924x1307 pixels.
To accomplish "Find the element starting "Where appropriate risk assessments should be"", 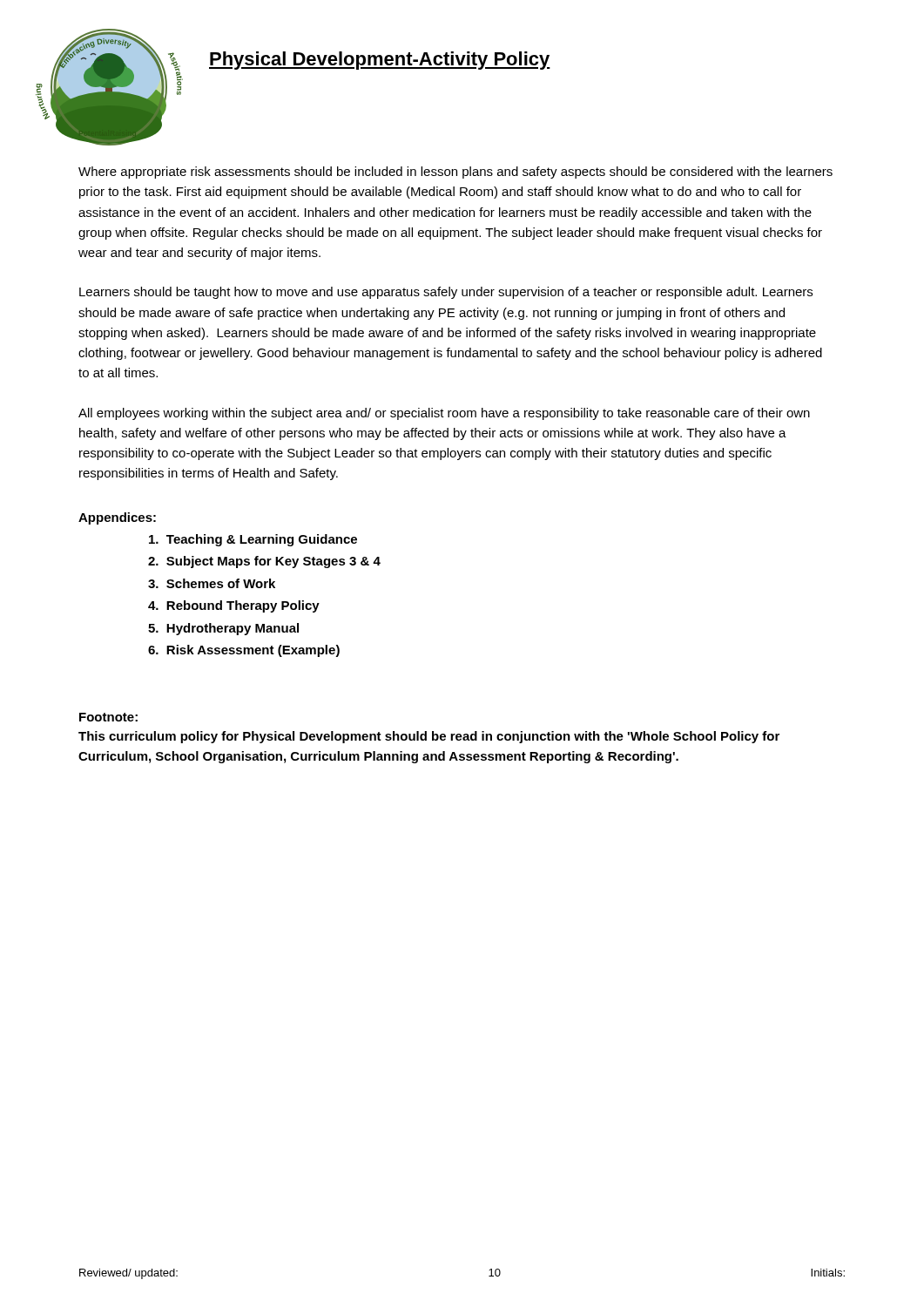I will tap(456, 212).
